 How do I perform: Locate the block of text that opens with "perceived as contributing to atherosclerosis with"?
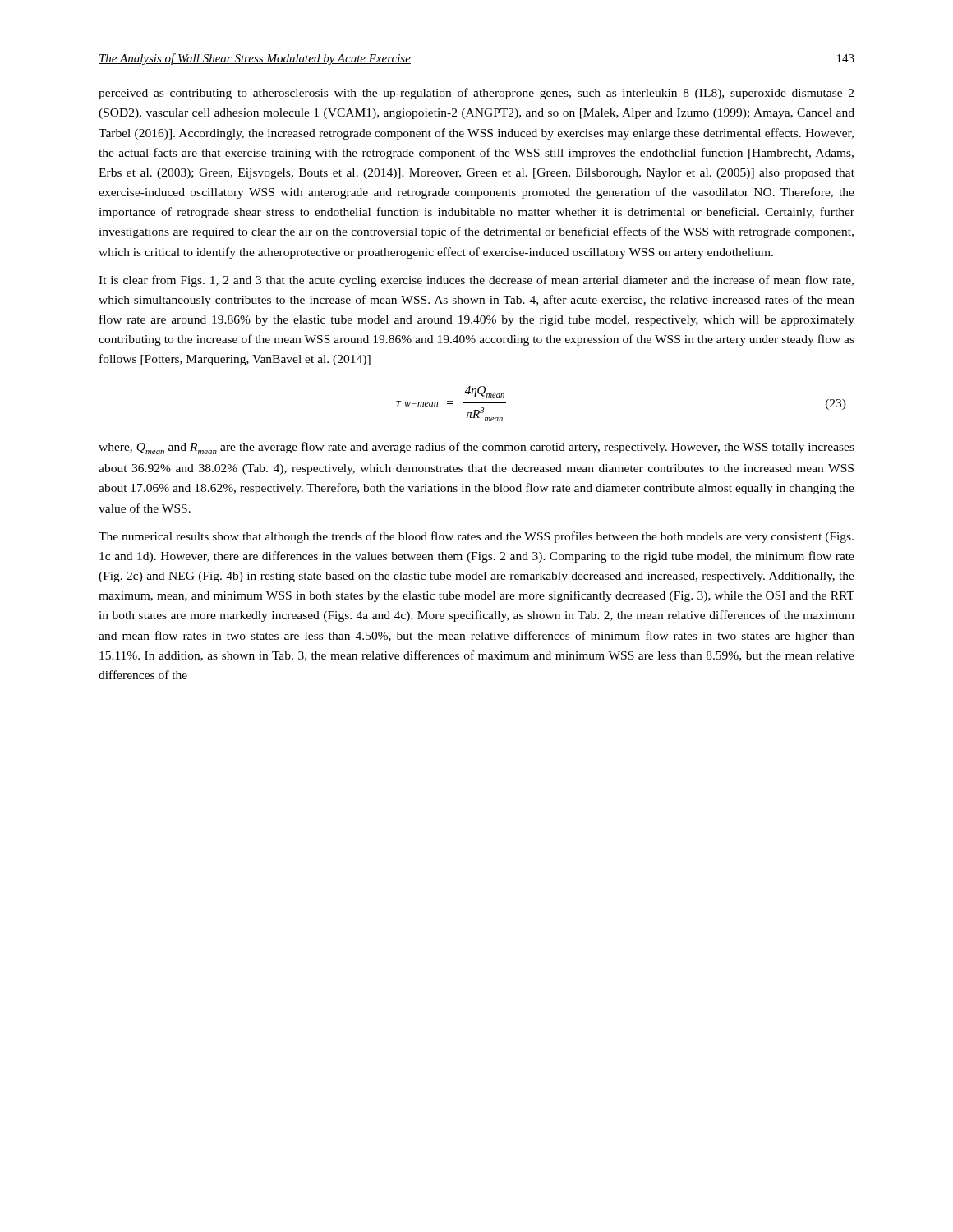[476, 172]
